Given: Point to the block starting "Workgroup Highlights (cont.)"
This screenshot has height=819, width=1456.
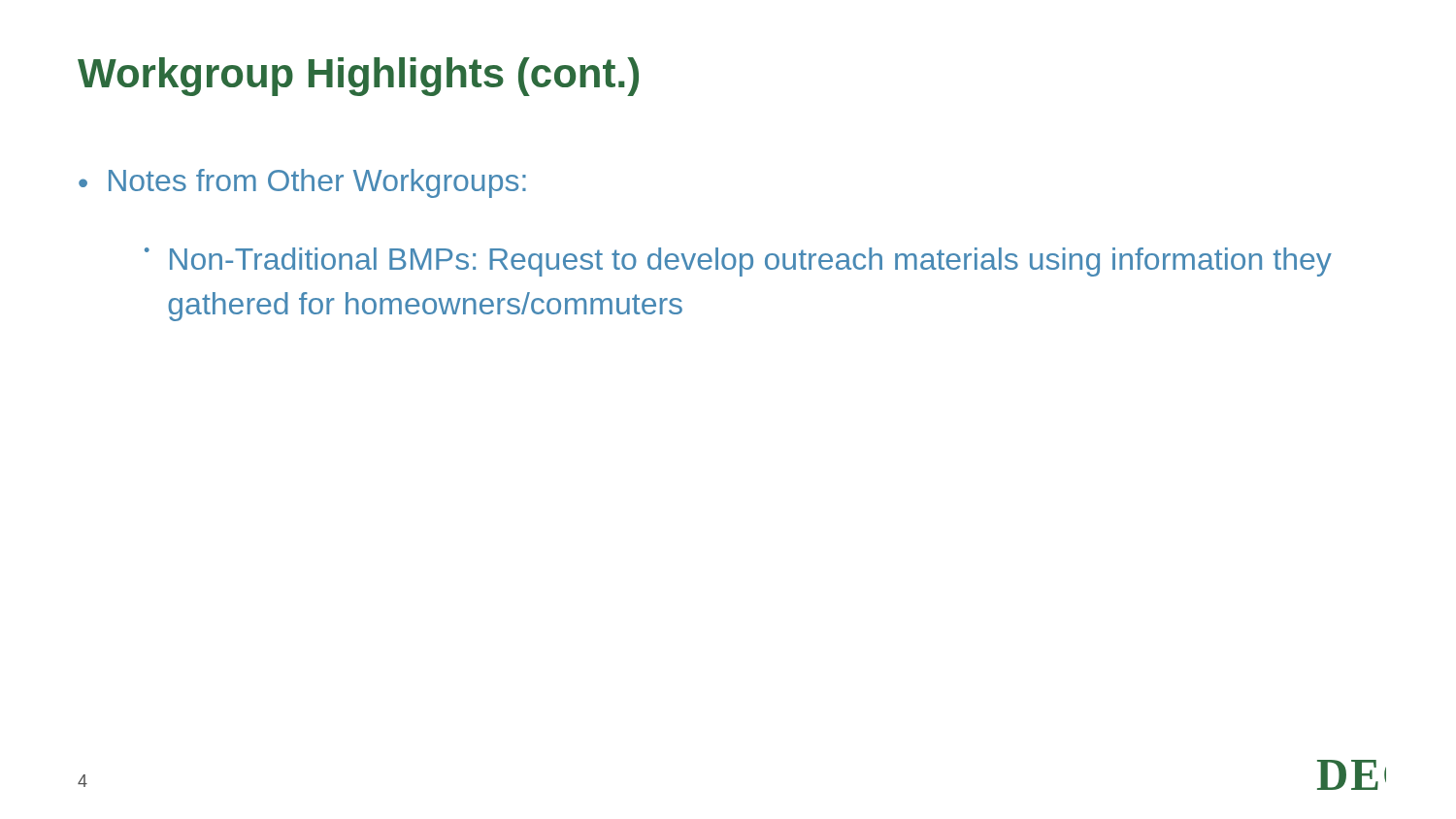Looking at the screenshot, I should tap(359, 73).
